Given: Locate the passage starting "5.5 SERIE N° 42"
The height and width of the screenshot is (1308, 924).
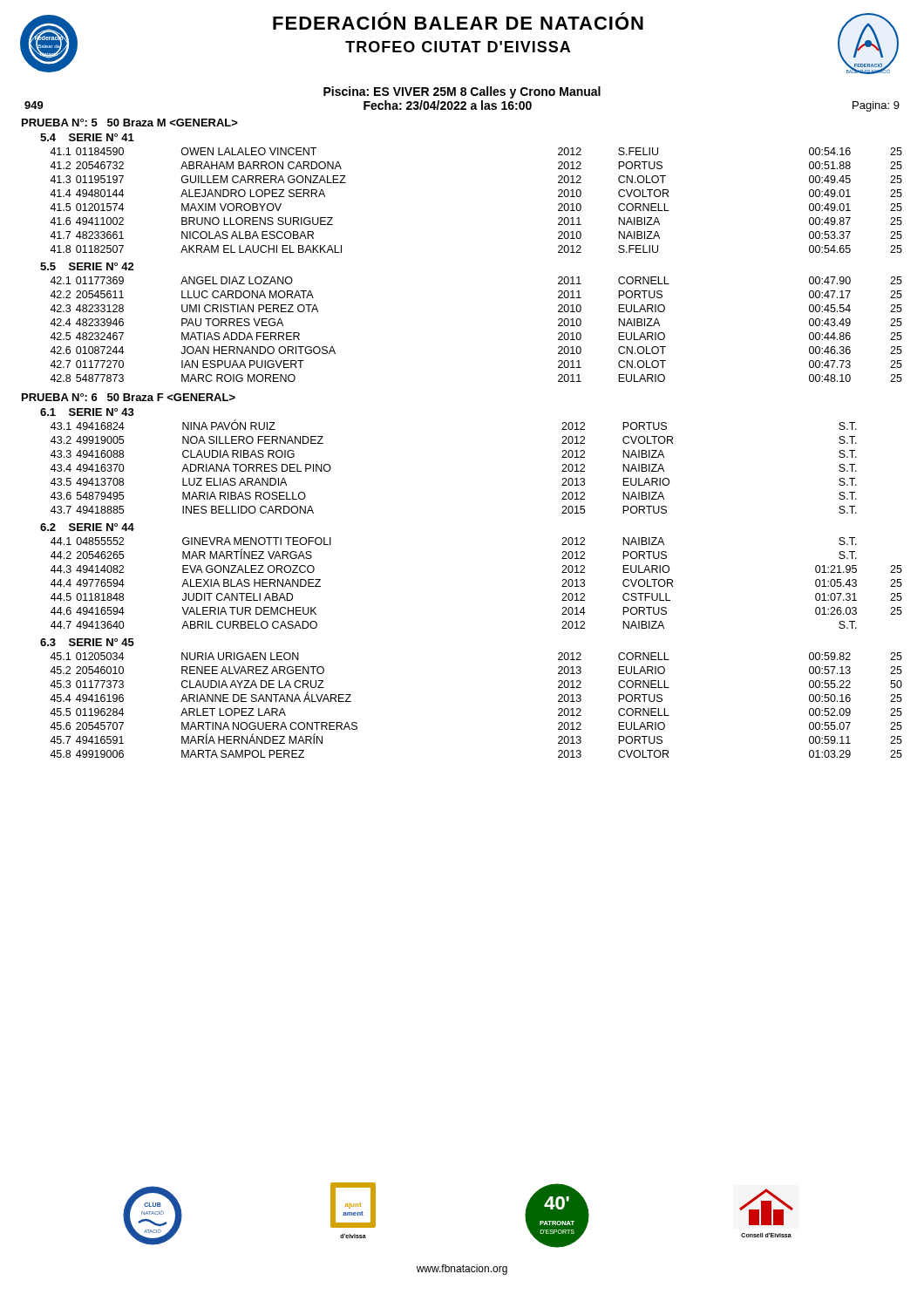Looking at the screenshot, I should click(x=87, y=266).
